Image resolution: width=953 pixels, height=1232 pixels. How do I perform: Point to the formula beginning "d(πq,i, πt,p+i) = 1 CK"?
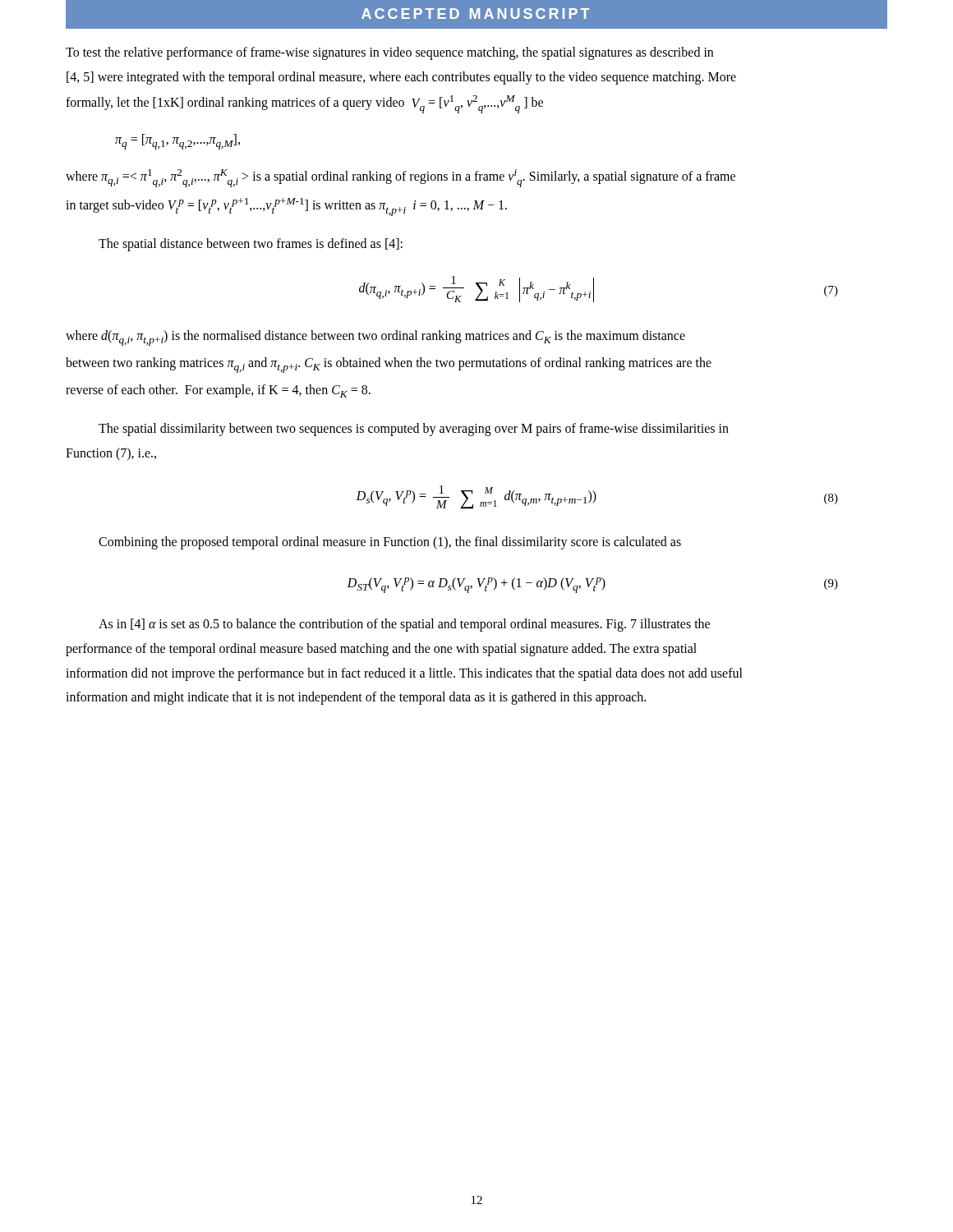coord(598,290)
